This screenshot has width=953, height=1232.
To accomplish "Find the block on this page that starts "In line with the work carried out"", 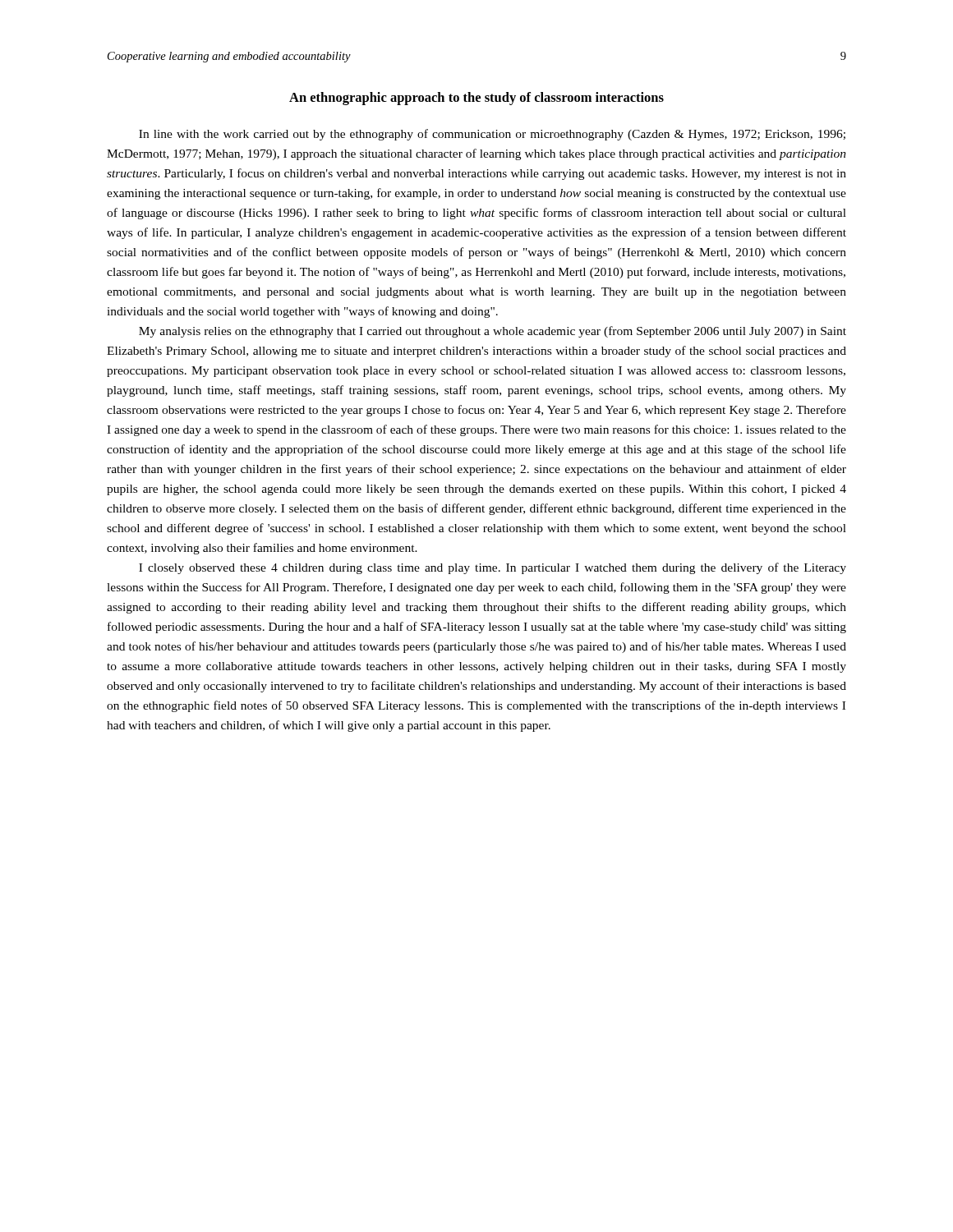I will click(x=476, y=223).
